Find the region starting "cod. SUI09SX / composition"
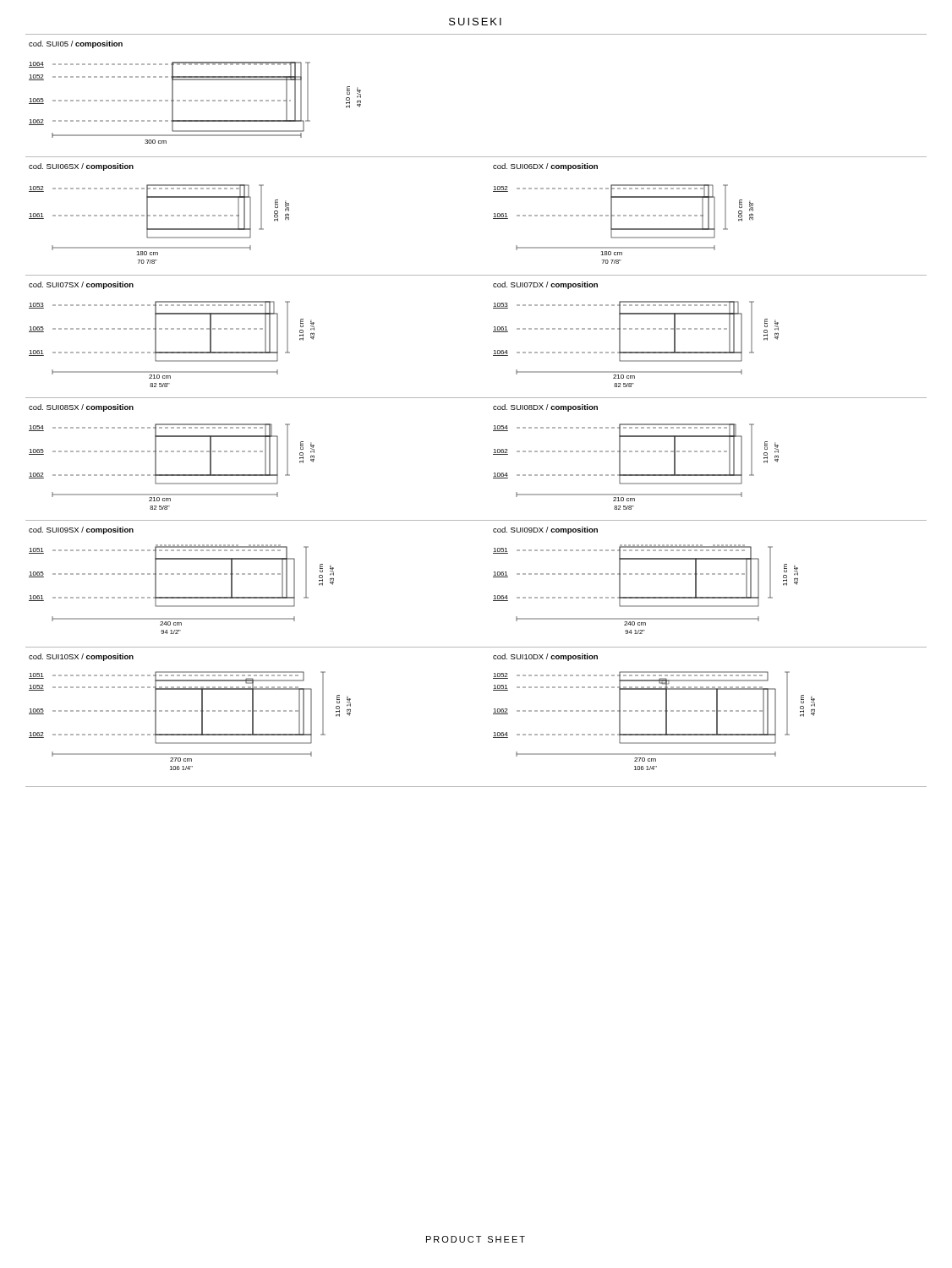Screen dimensions: 1268x952 (81, 530)
